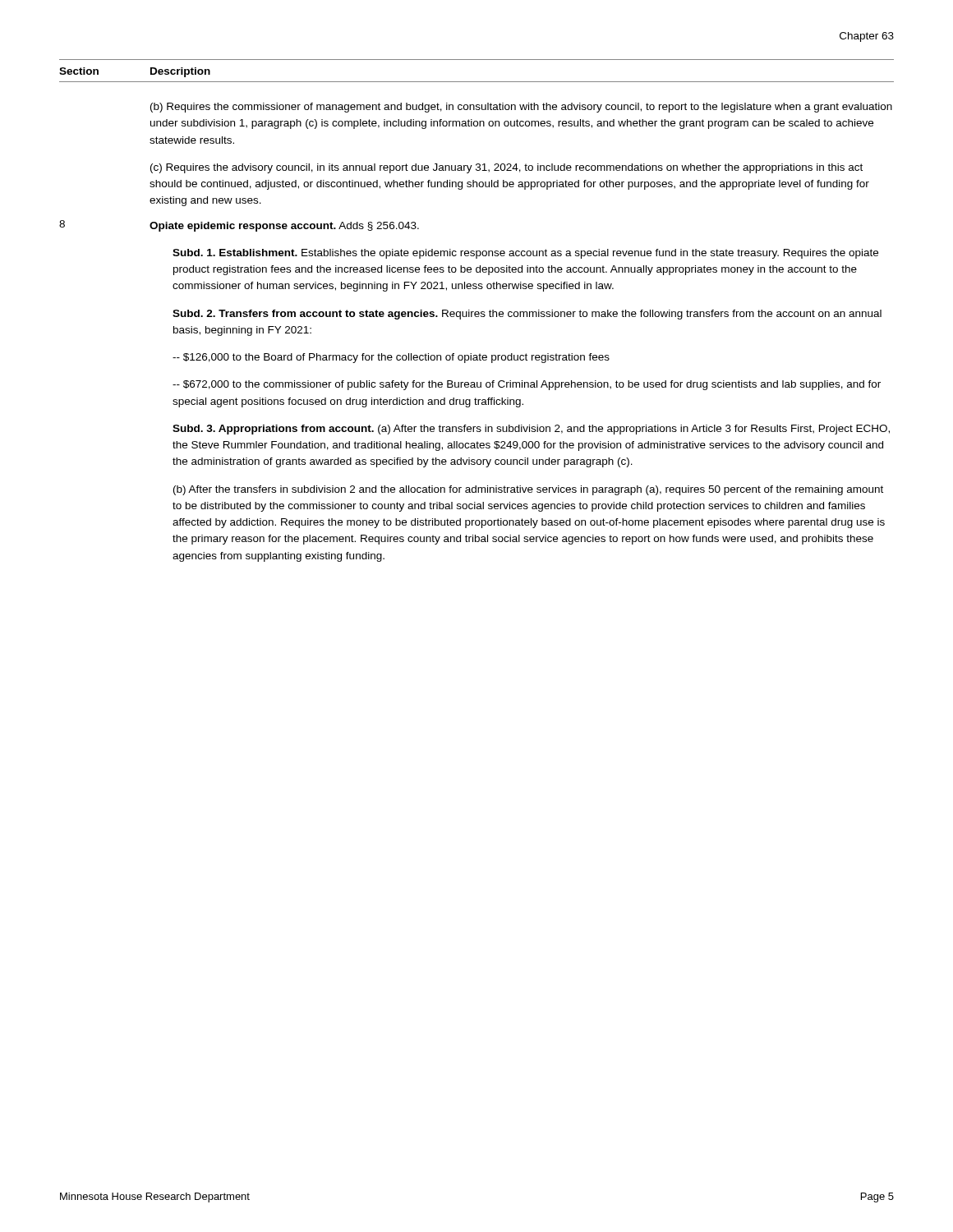This screenshot has width=953, height=1232.
Task: Locate the block of text that opens with "Opiate epidemic response account. Adds §"
Action: [x=285, y=225]
